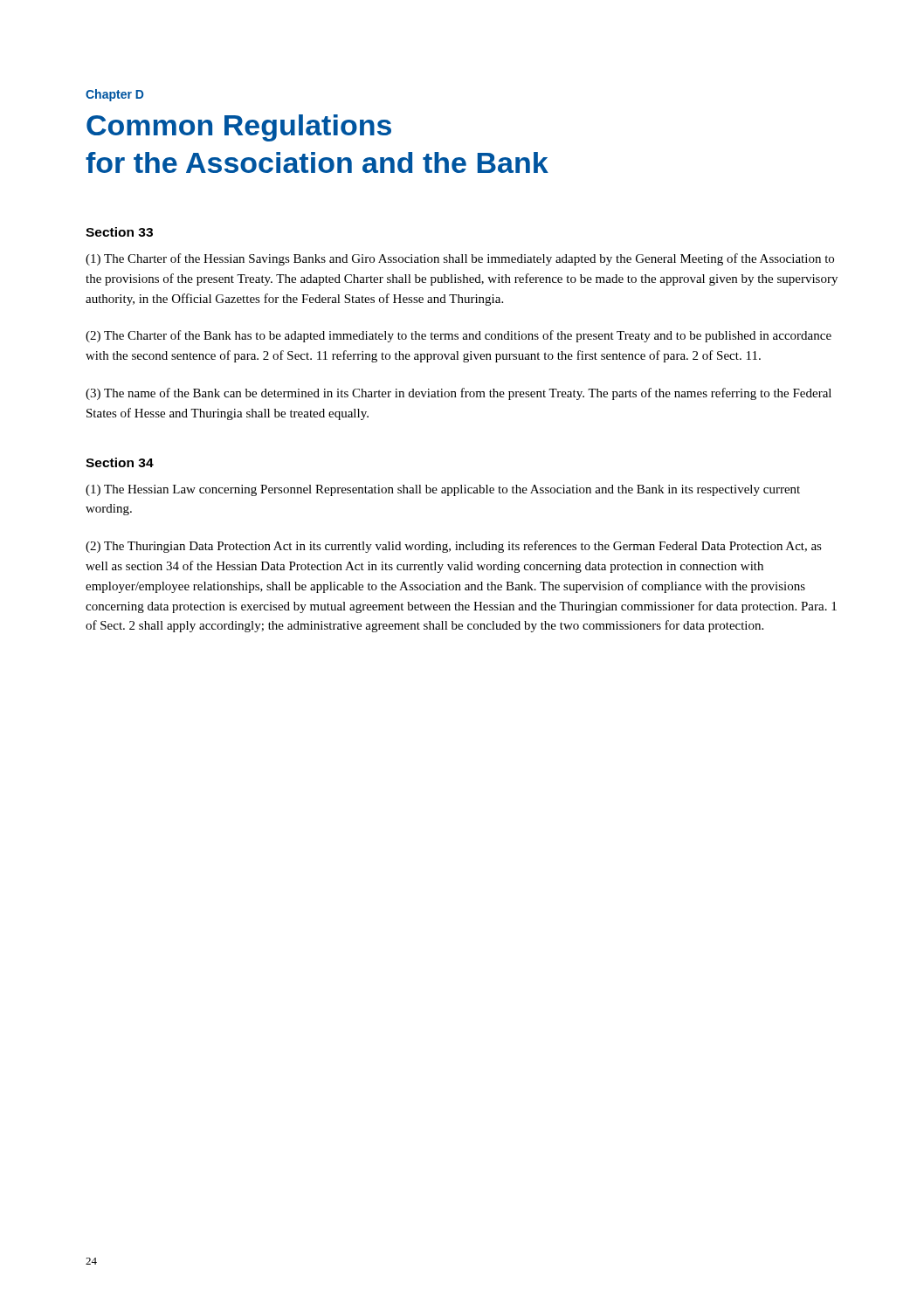The width and height of the screenshot is (924, 1310).
Task: Click where it says "Chapter D"
Action: tap(115, 94)
